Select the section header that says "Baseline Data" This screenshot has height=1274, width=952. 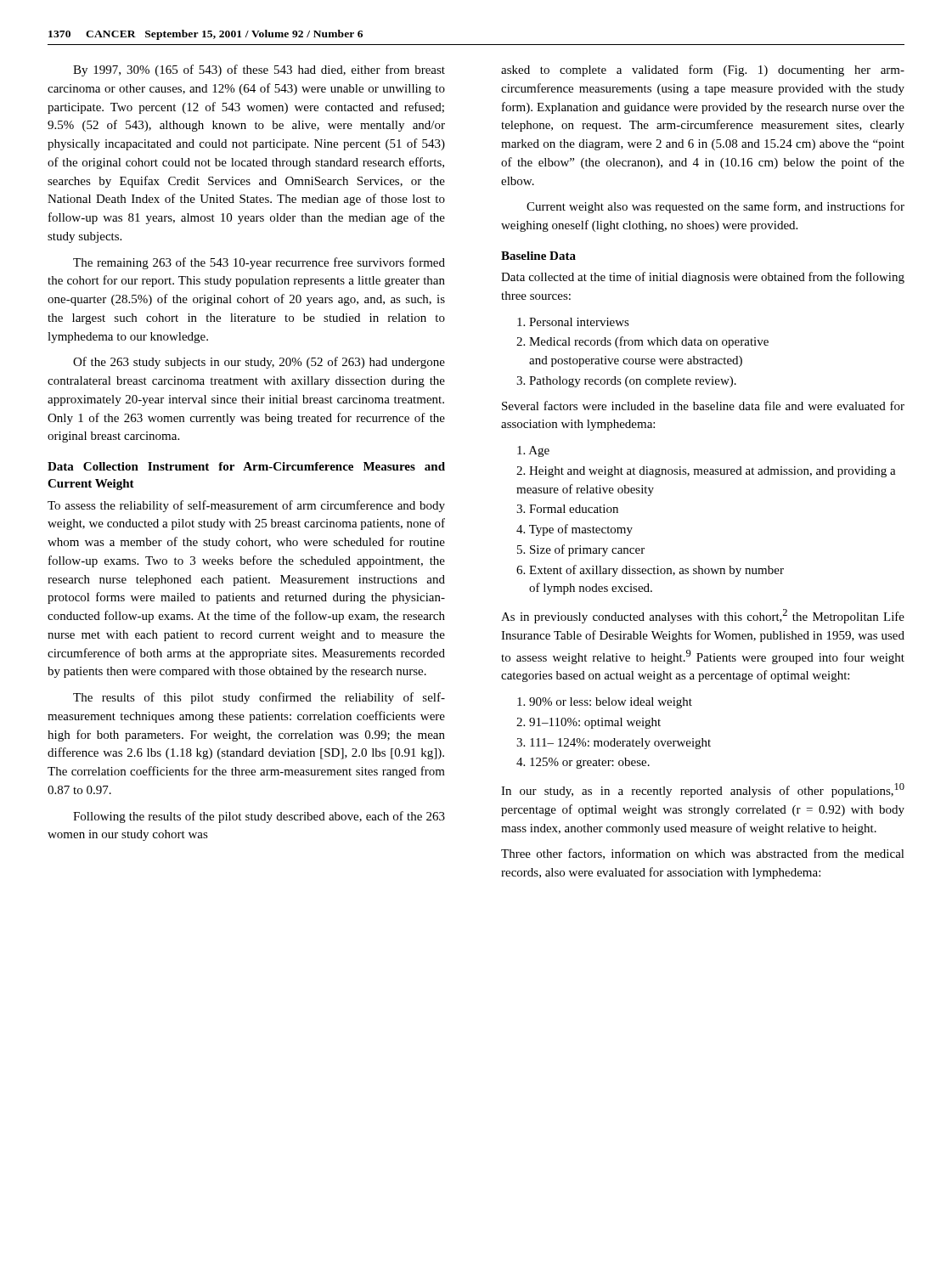538,256
